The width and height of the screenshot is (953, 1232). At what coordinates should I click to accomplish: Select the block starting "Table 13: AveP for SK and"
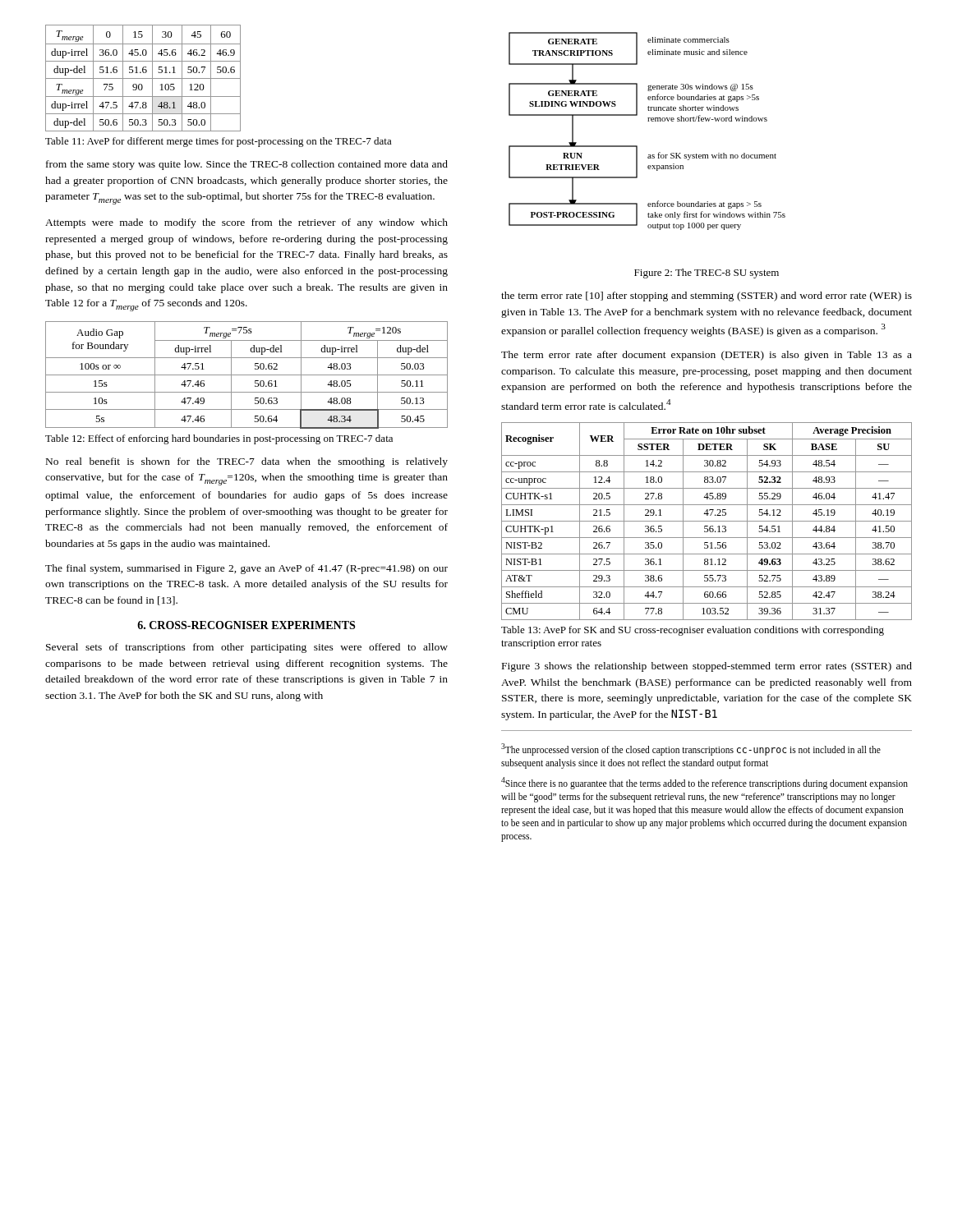coord(693,636)
